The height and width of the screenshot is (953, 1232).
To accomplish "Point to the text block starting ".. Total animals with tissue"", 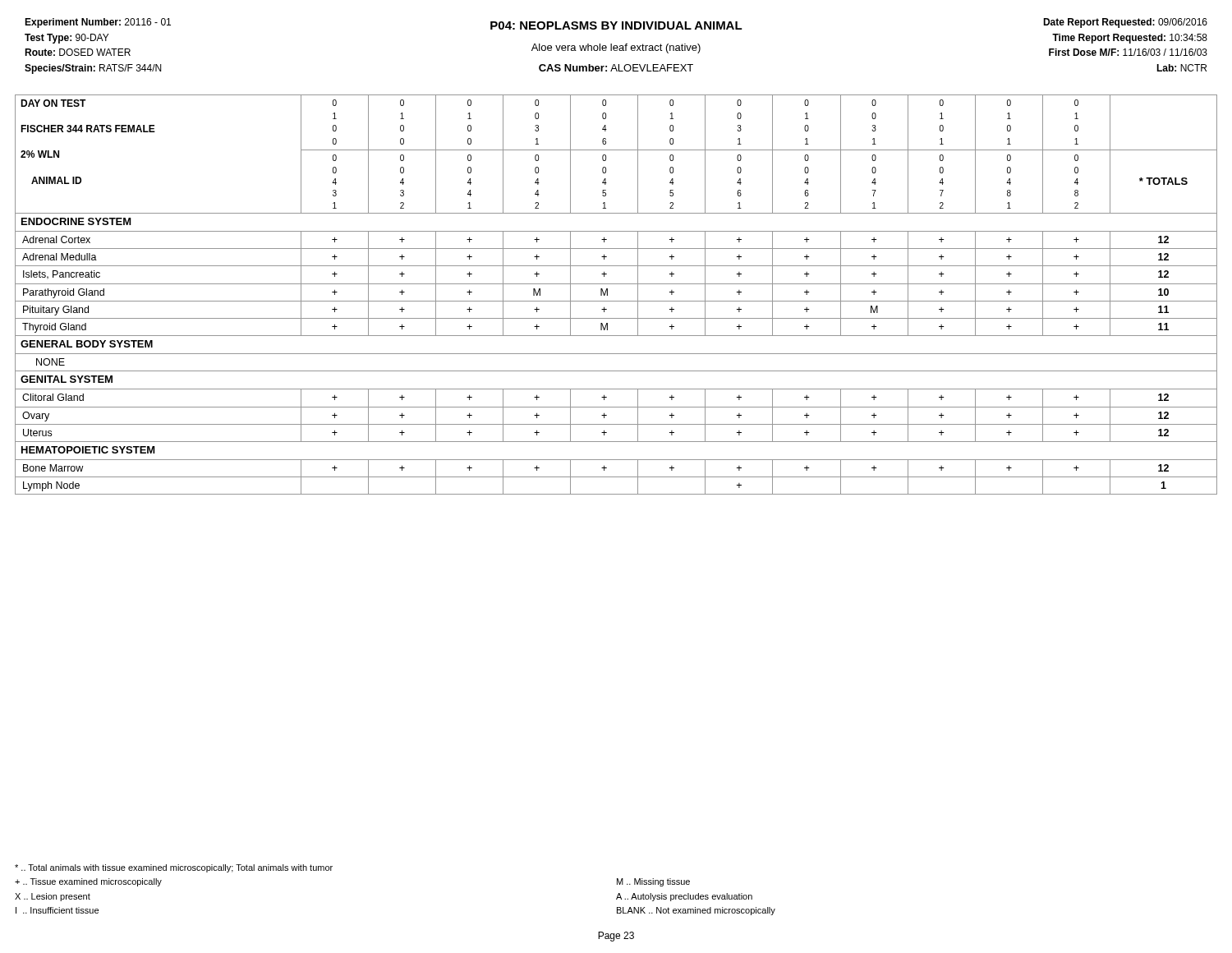I will 174,868.
